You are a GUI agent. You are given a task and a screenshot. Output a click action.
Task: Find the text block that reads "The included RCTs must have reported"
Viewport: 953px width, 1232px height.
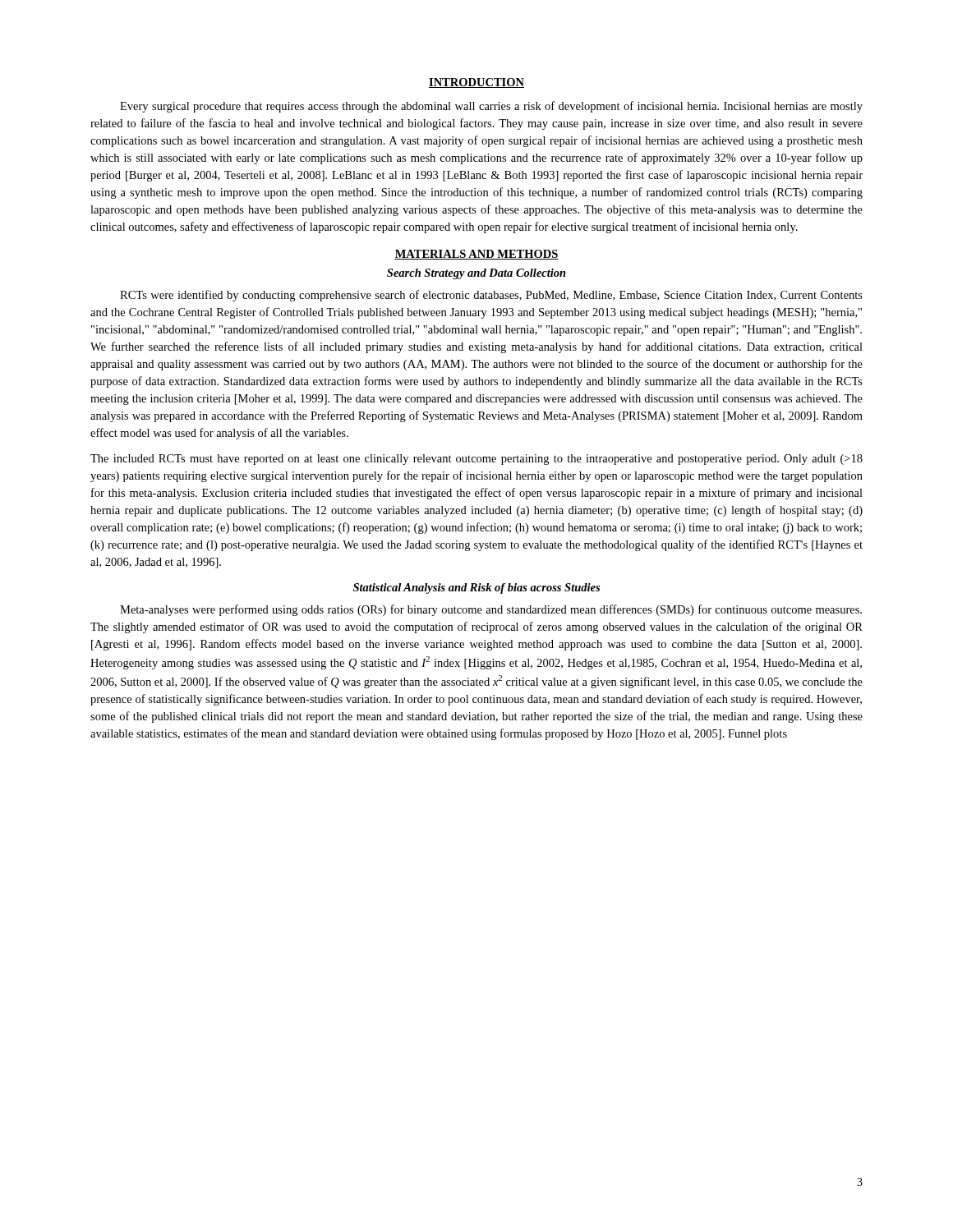[x=476, y=511]
